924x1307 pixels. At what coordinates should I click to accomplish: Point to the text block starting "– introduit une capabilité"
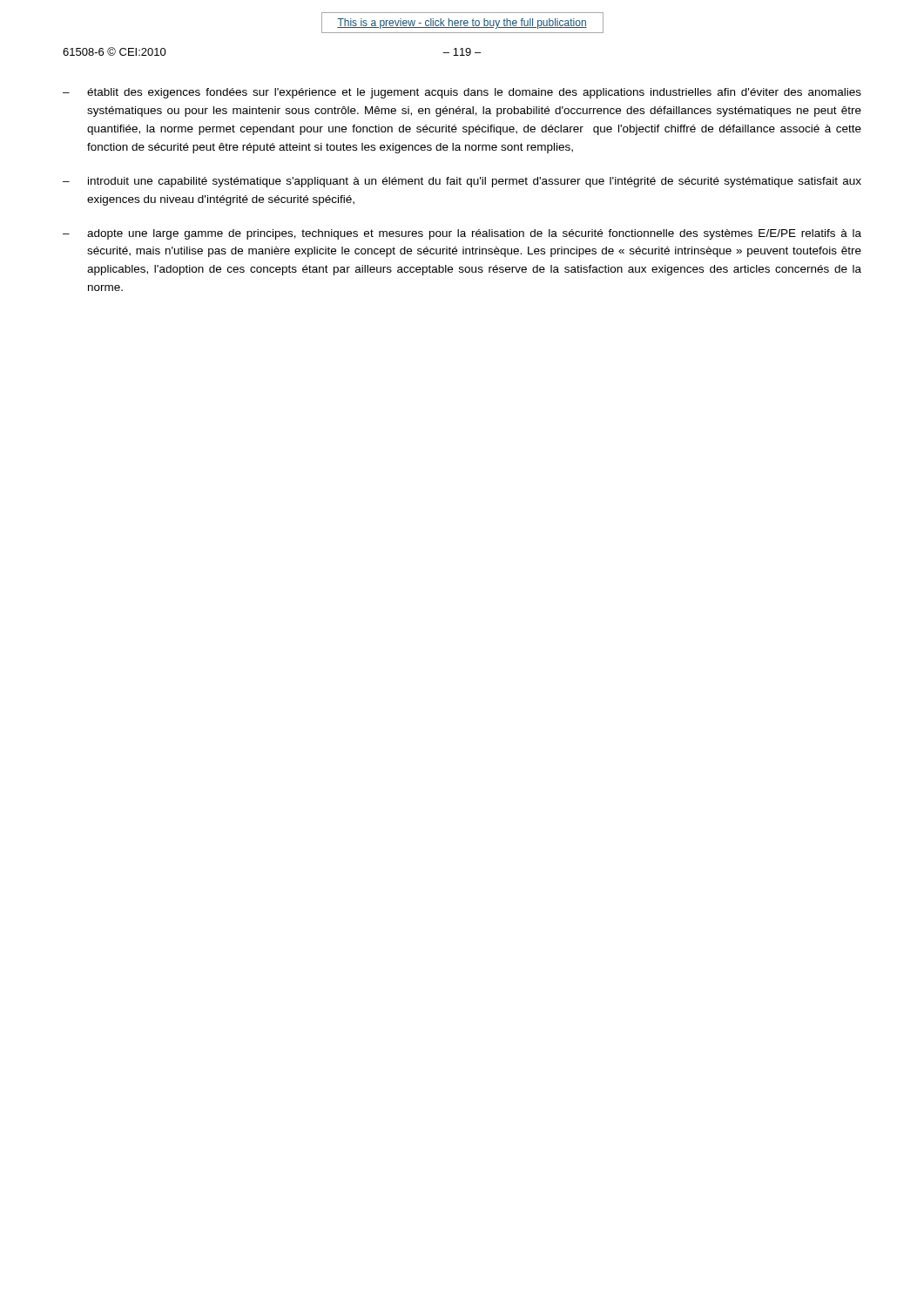(462, 190)
